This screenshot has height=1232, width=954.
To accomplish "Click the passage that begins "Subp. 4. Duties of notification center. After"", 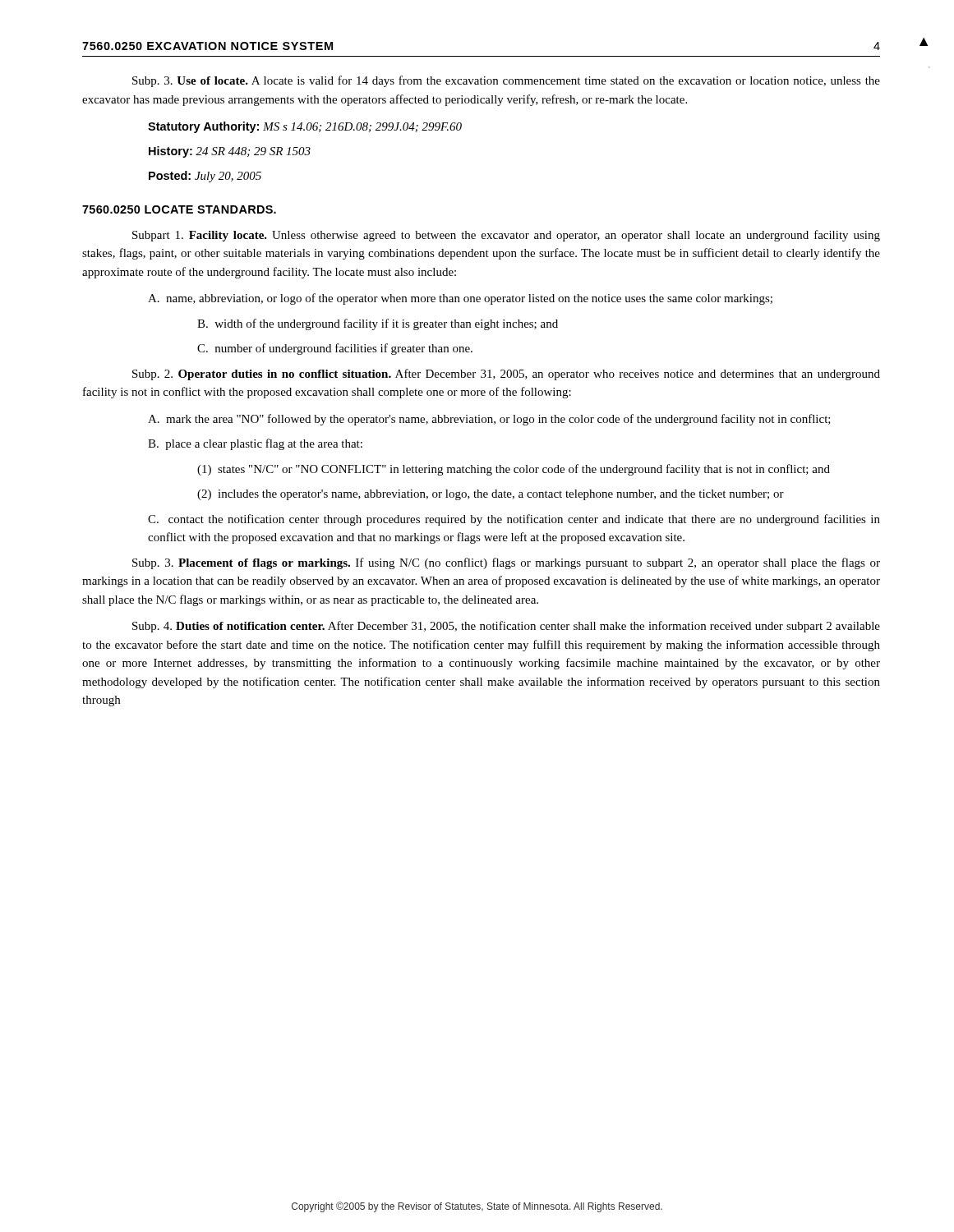I will (x=481, y=663).
